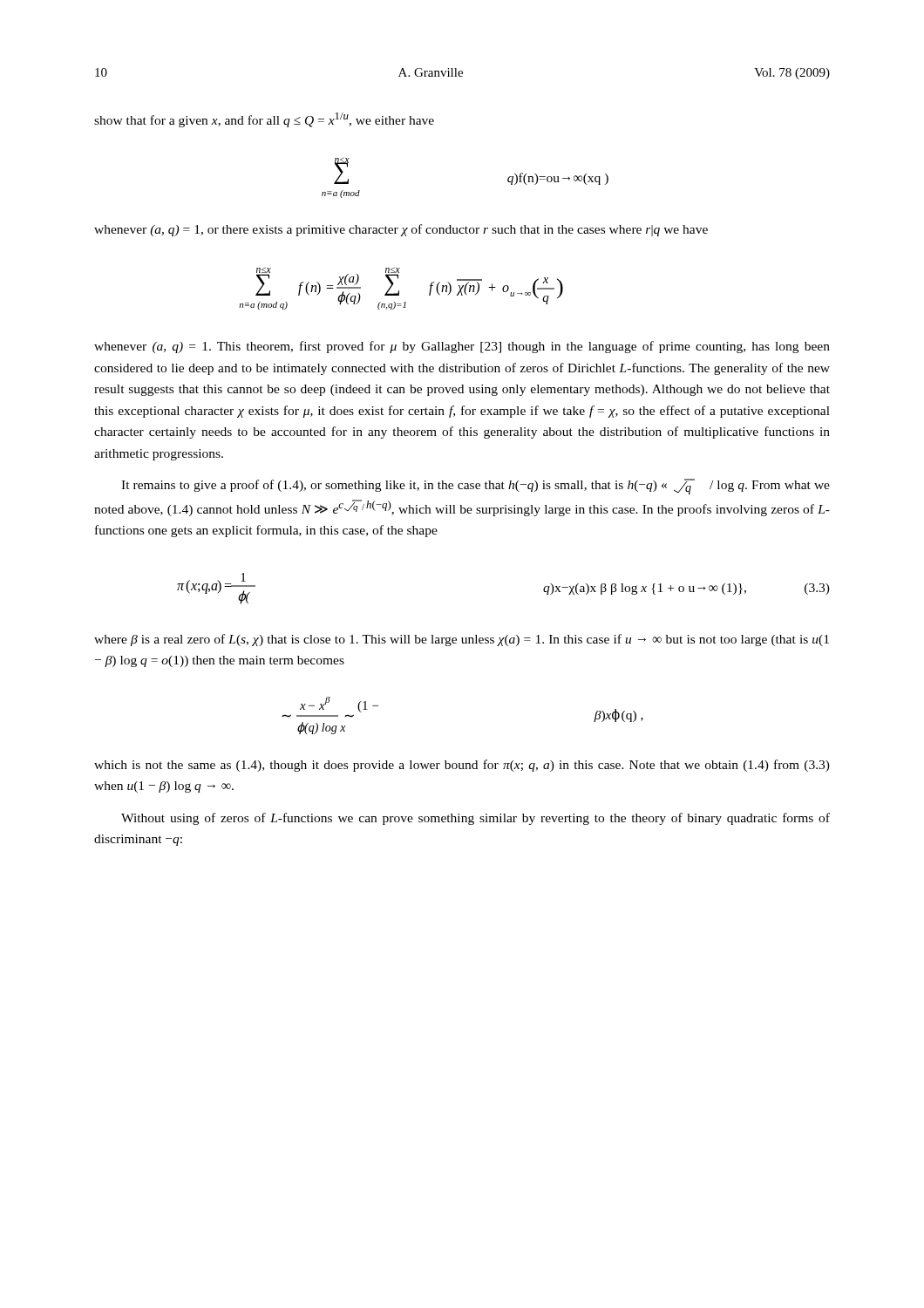
Task: Find the block starting "where β is a real zero of L(s,"
Action: coord(462,649)
